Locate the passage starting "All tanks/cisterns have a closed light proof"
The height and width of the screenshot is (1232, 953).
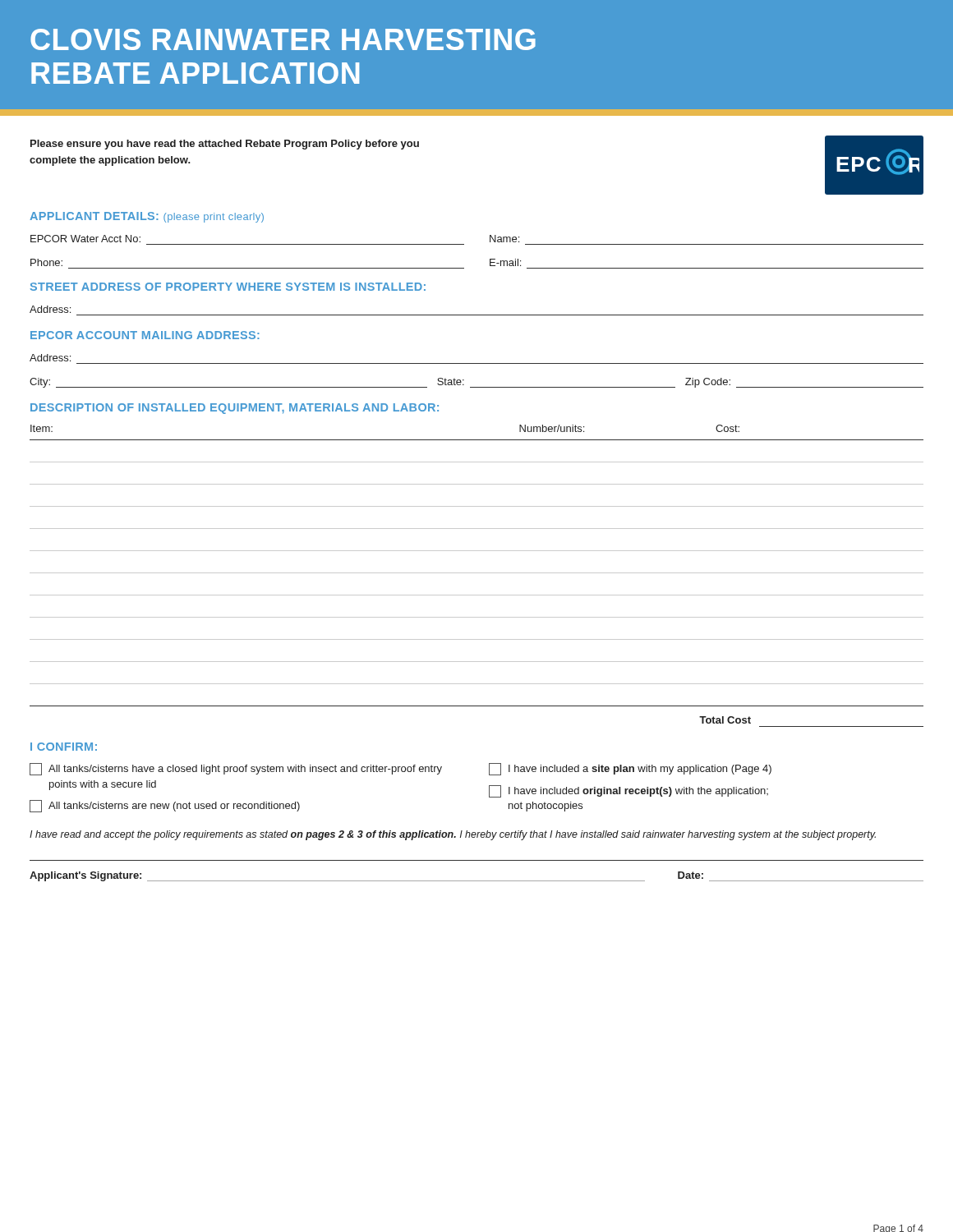coord(247,777)
